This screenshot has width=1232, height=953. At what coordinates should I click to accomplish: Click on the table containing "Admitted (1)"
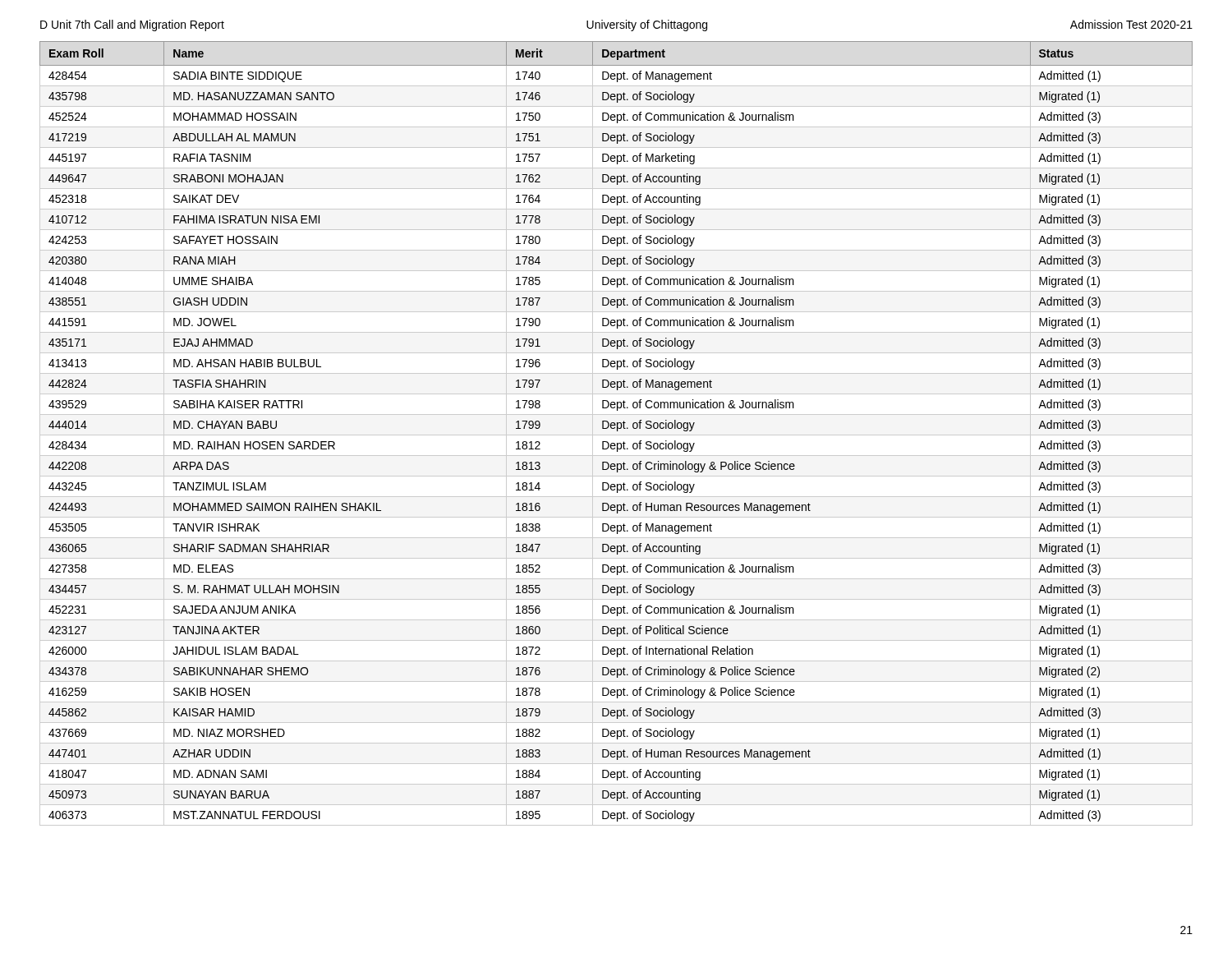click(616, 442)
